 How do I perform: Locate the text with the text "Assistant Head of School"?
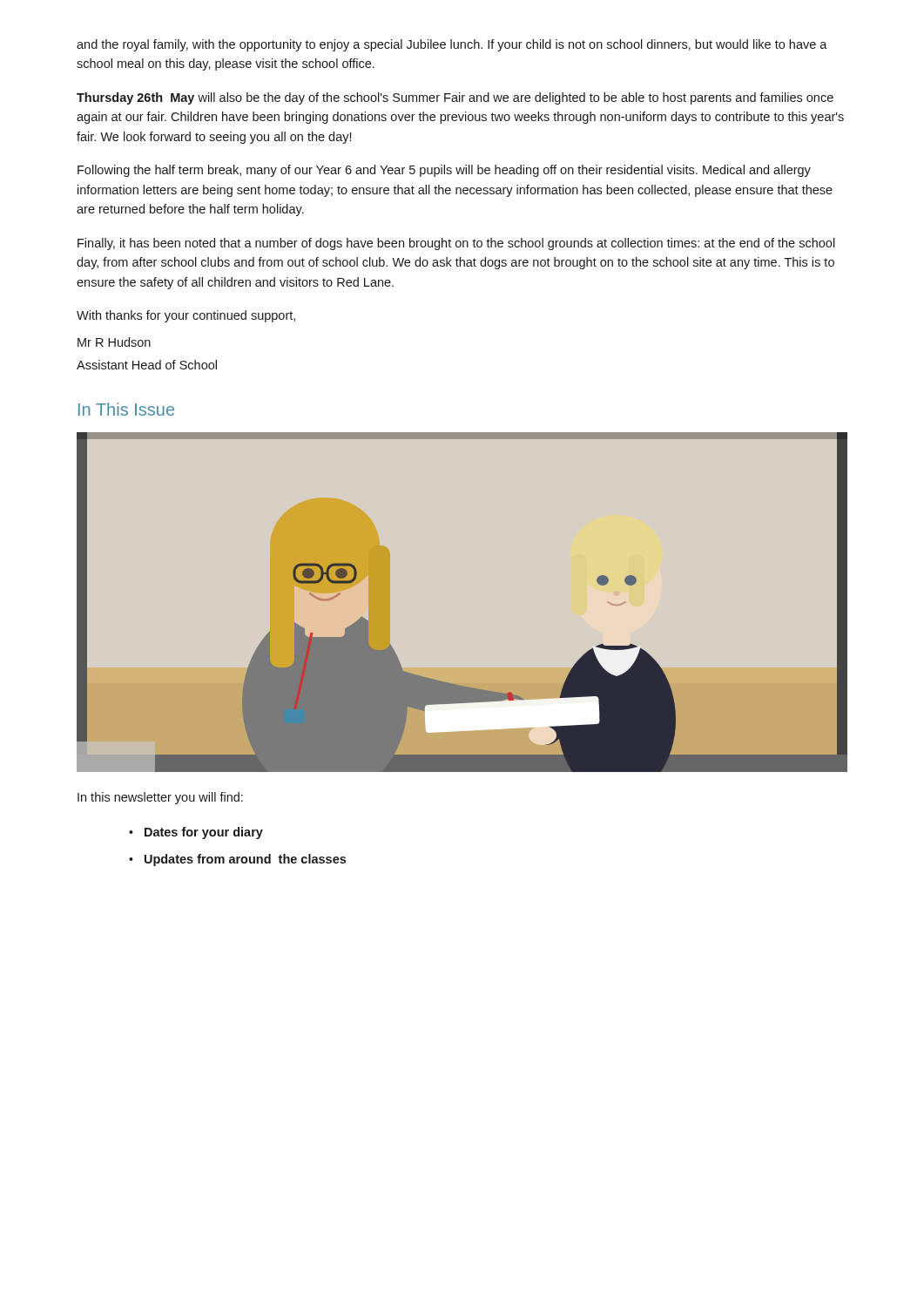click(147, 365)
